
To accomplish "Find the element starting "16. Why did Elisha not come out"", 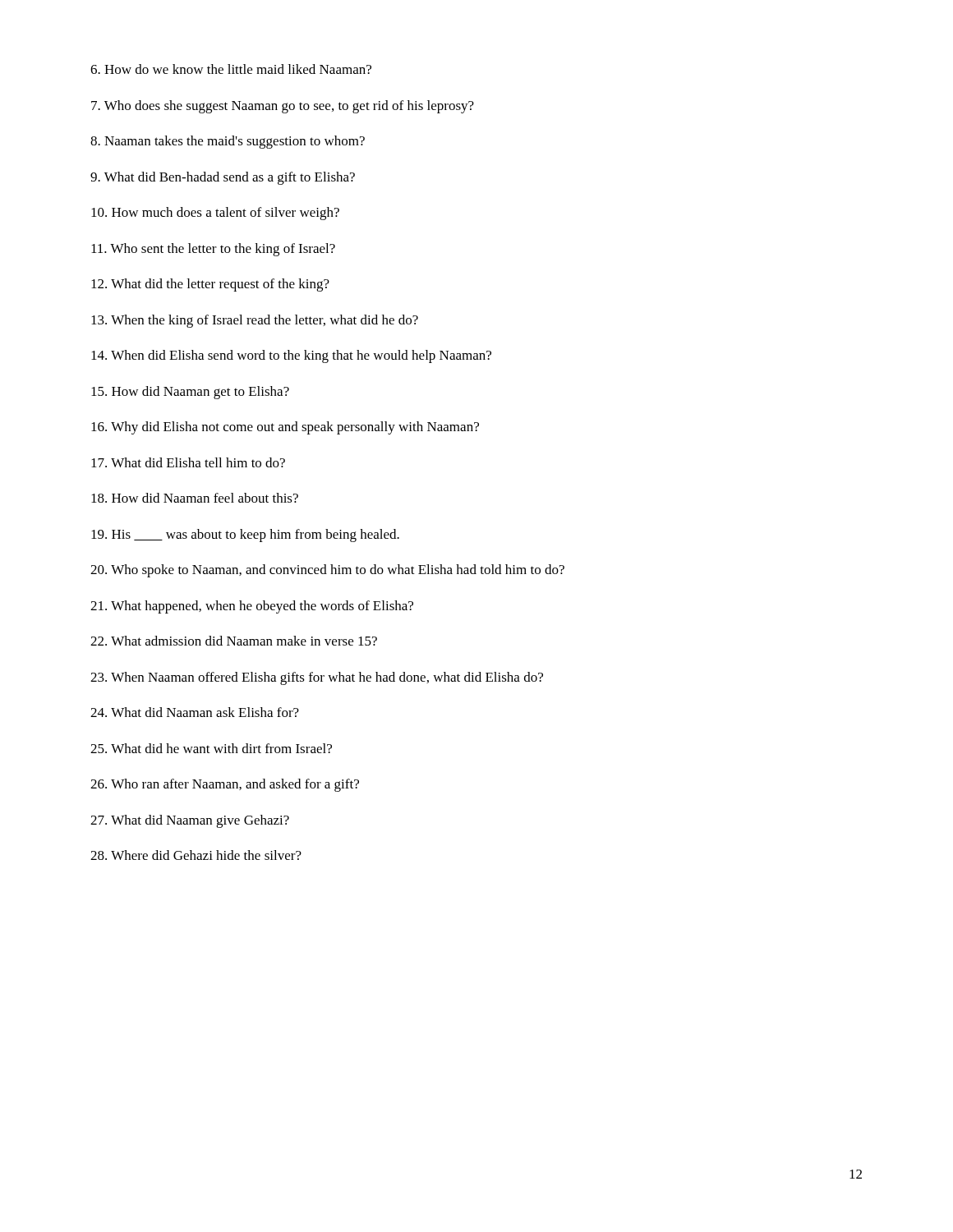I will (x=285, y=427).
